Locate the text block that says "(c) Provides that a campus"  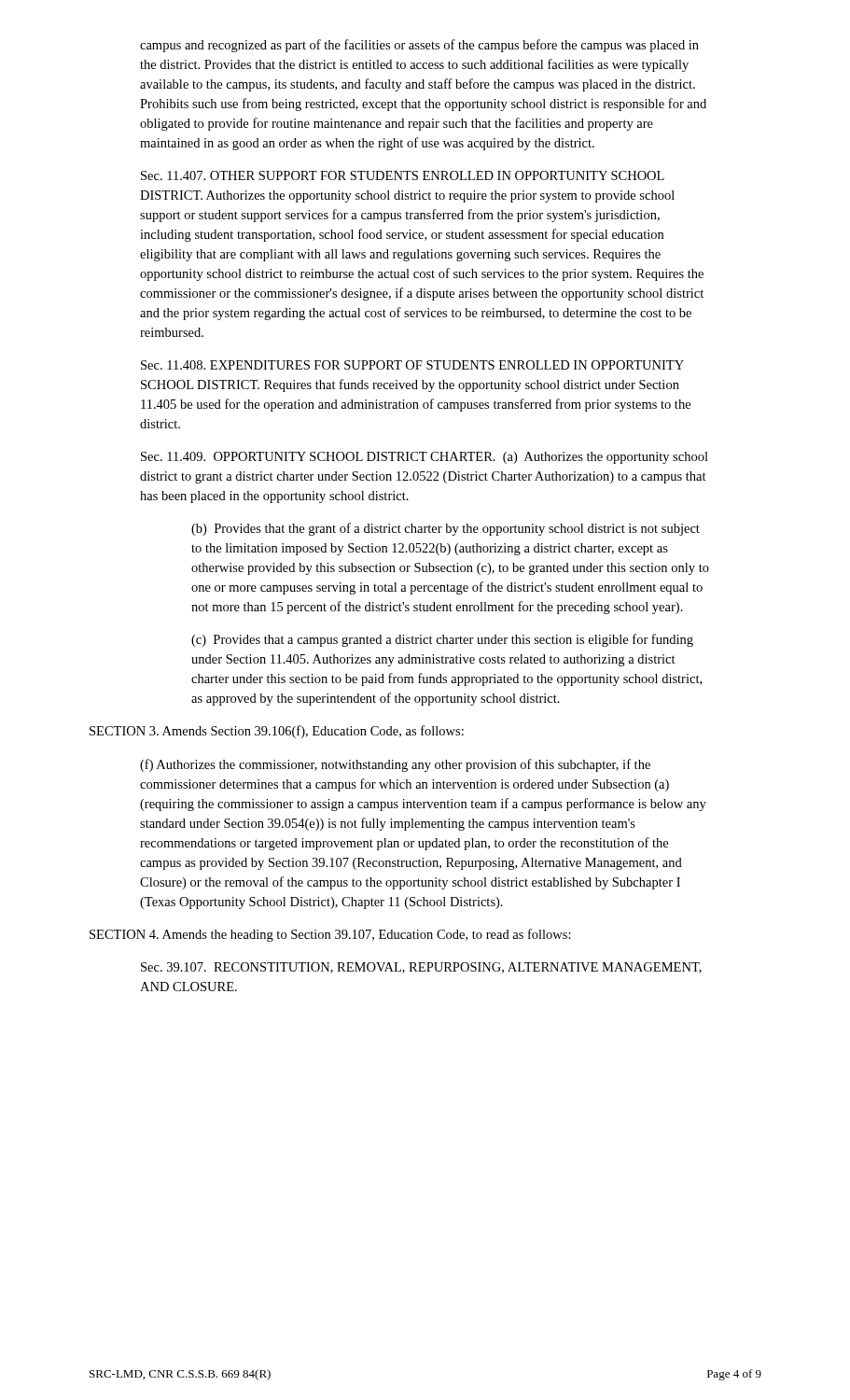pos(447,669)
